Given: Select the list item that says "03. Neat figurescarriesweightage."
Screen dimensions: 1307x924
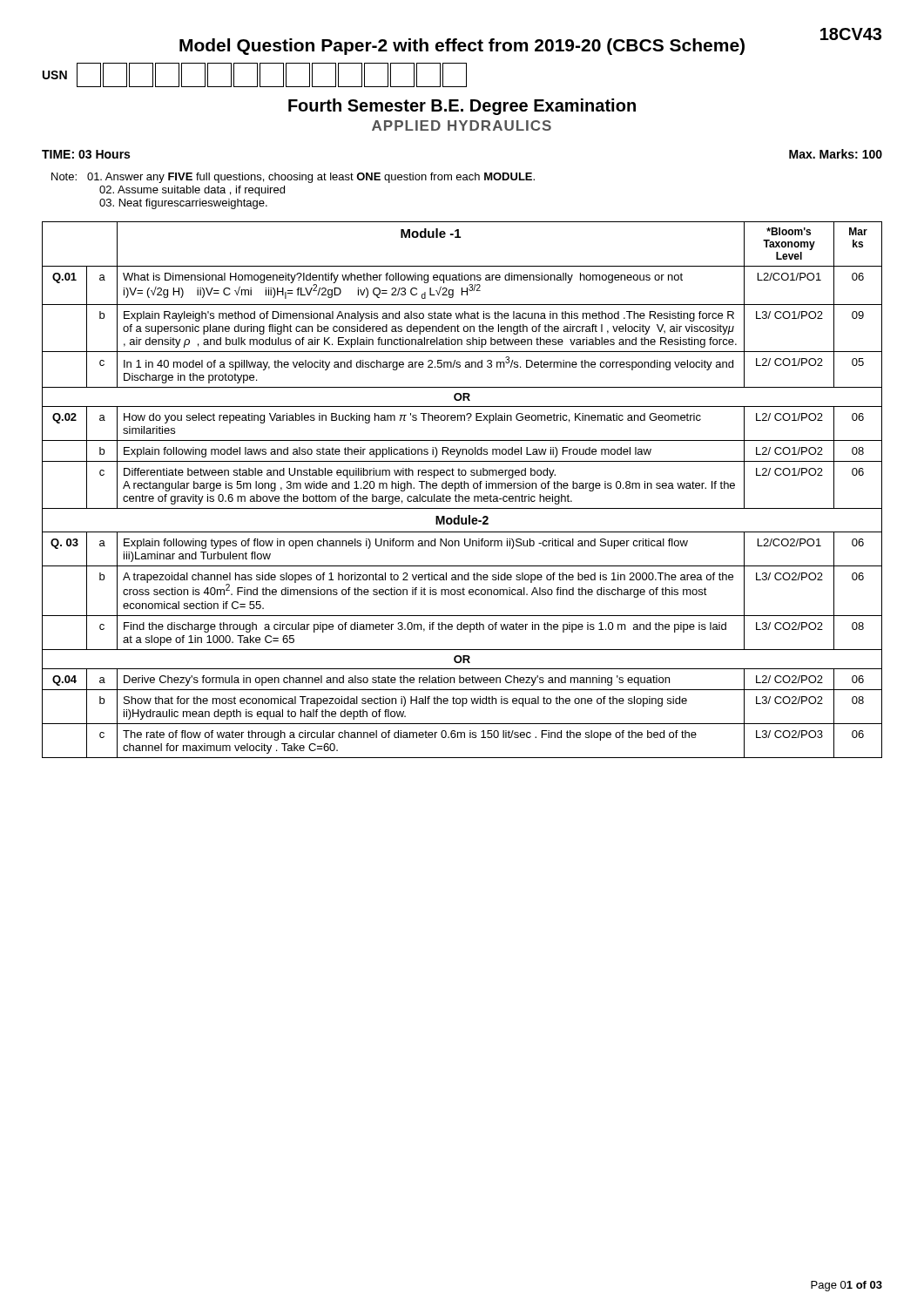Looking at the screenshot, I should pos(184,203).
